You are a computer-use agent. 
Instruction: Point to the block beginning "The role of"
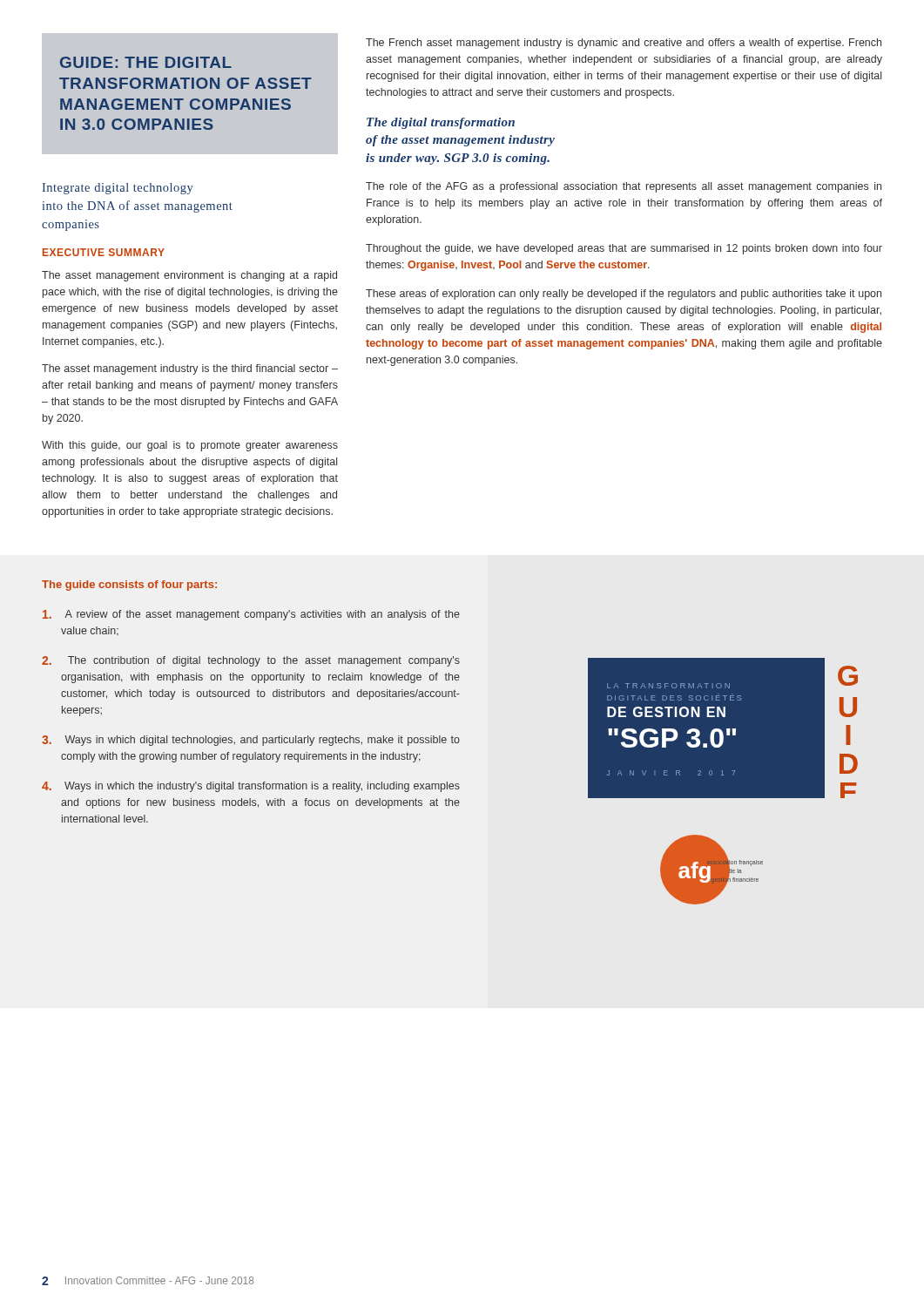[624, 203]
